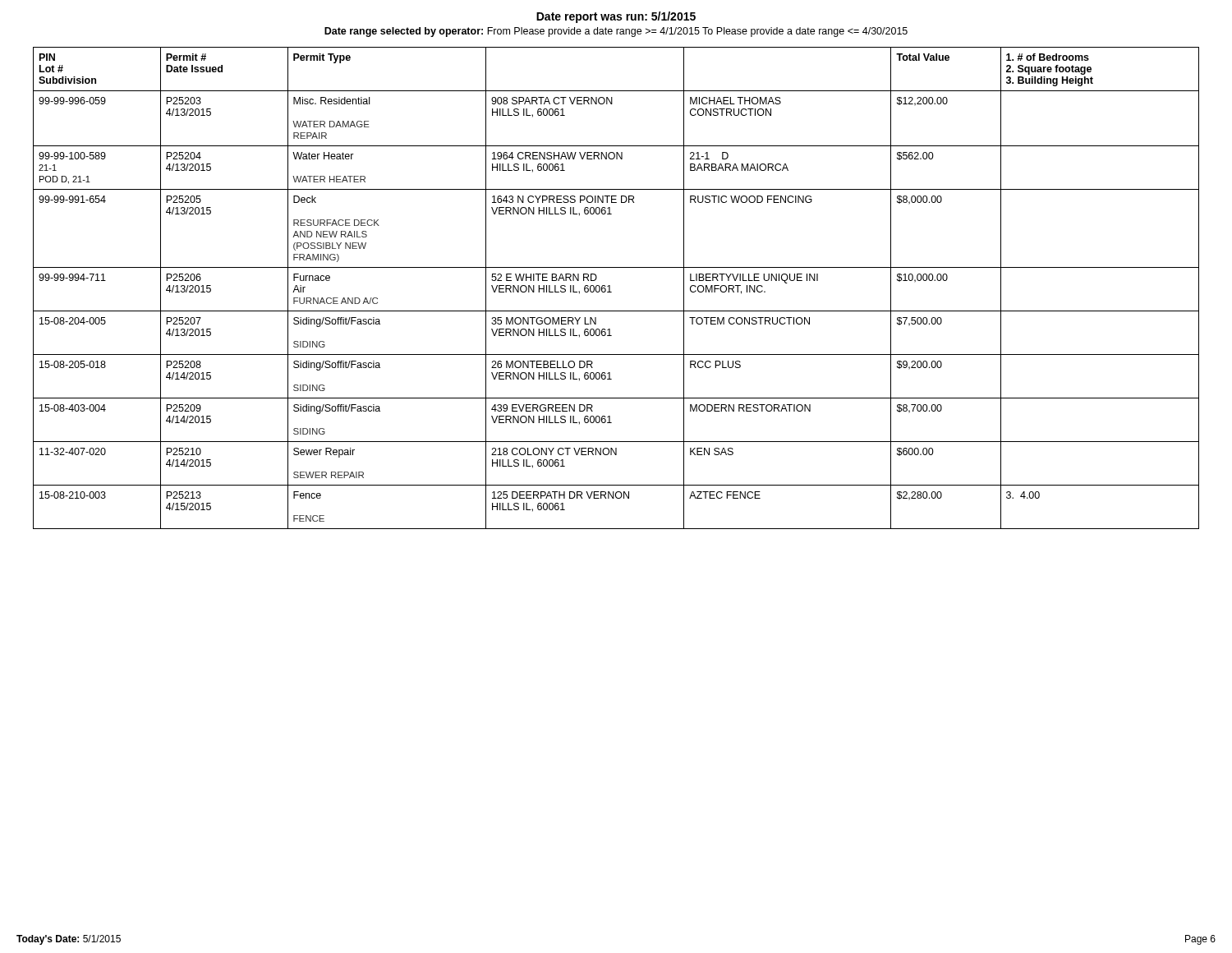Find the table that mentions "TOTEM CONSTRUCTION"
Viewport: 1232px width, 953px height.
click(x=616, y=288)
